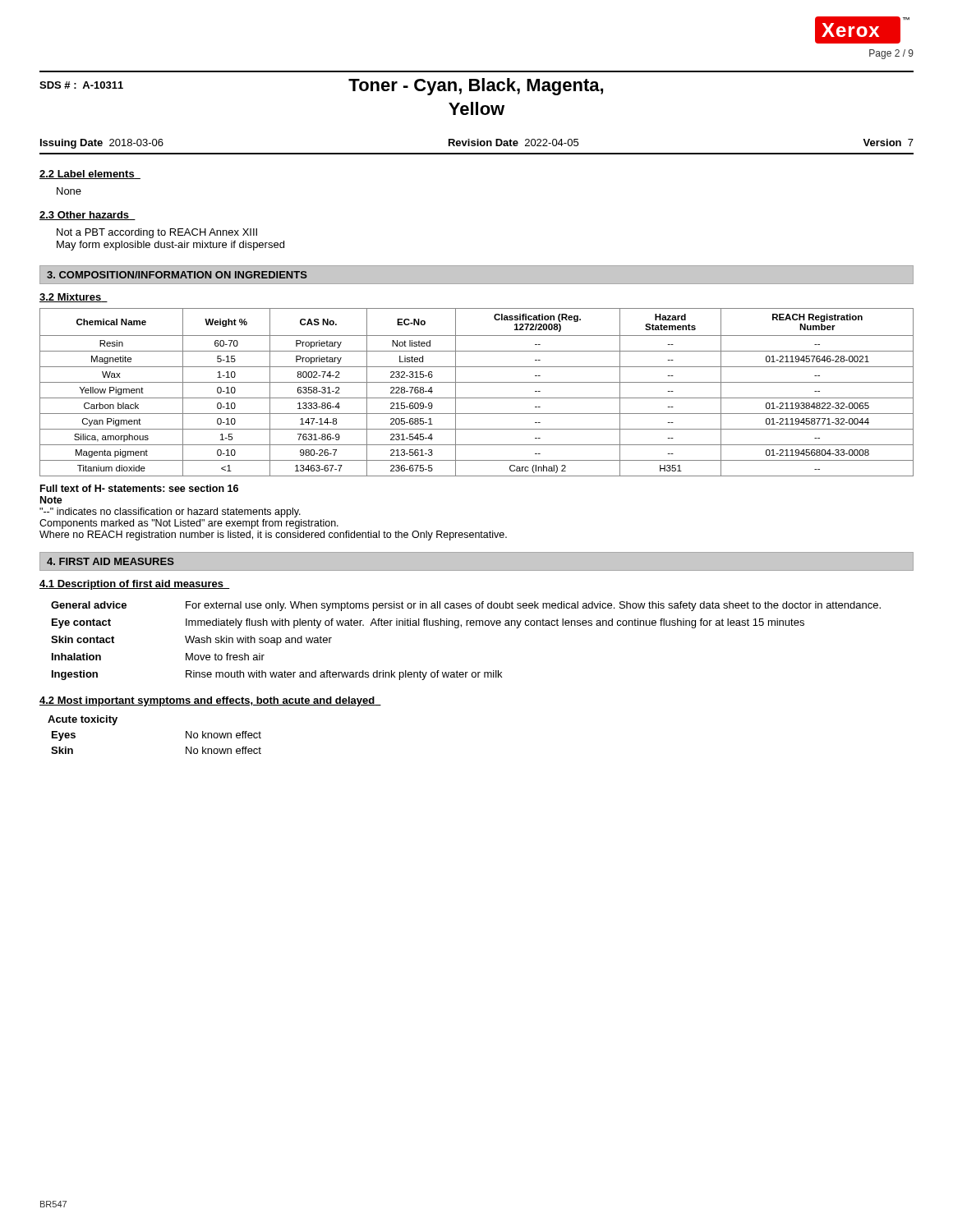
Task: Where does it say "2.3 Other hazards"?
Action: (87, 215)
